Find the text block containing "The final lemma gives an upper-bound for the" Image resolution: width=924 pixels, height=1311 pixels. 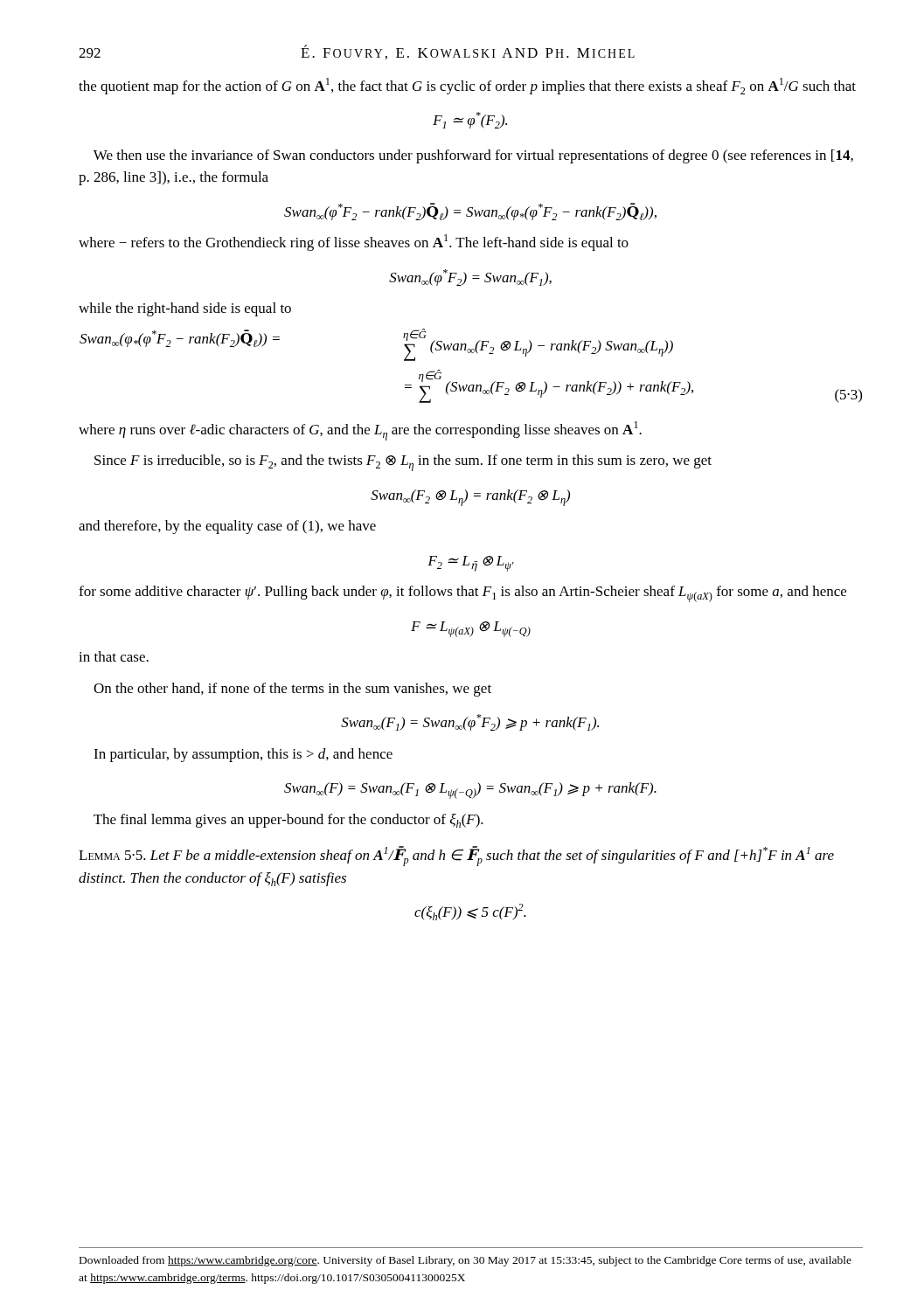281,821
